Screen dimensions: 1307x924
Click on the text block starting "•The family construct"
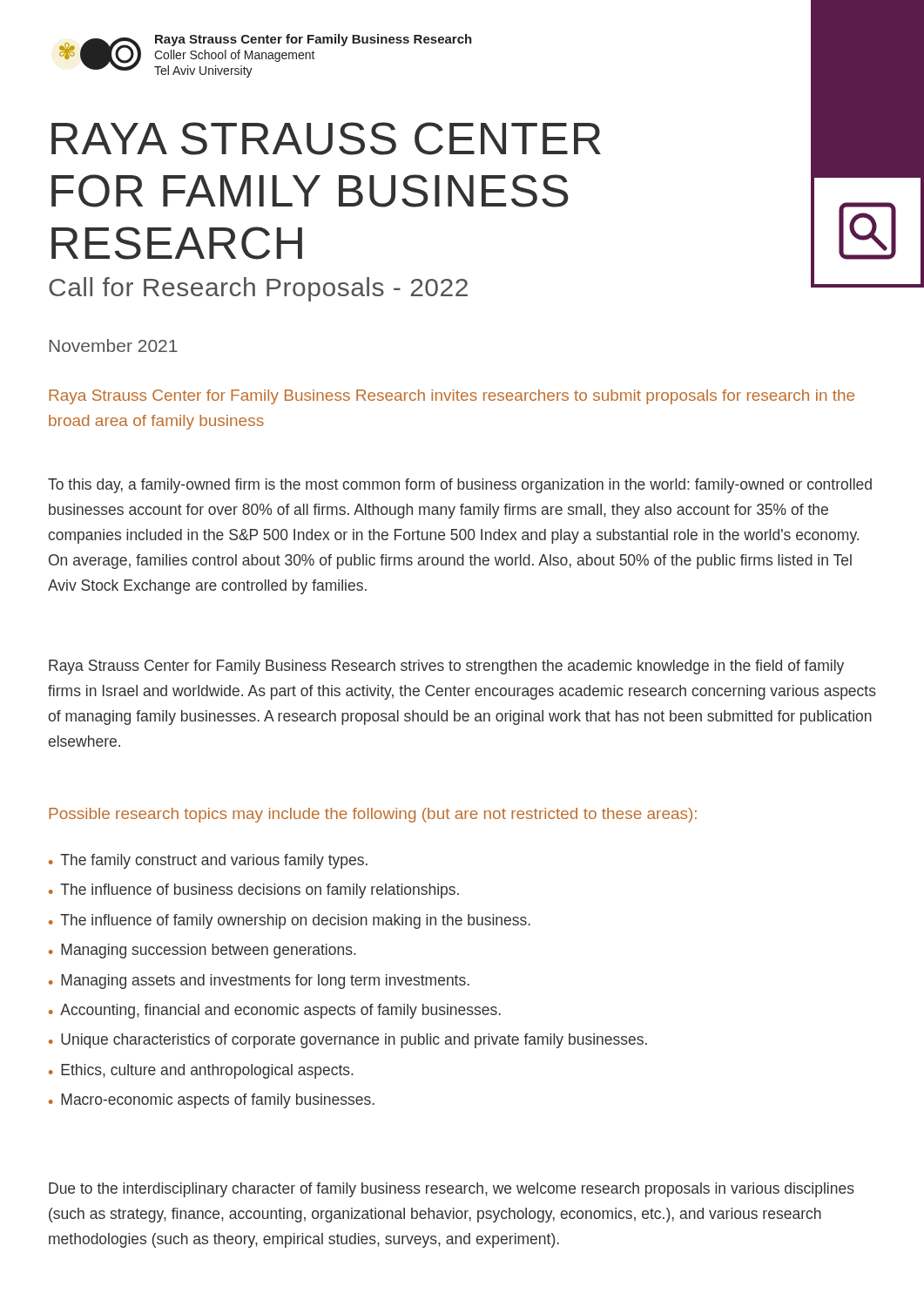point(208,862)
